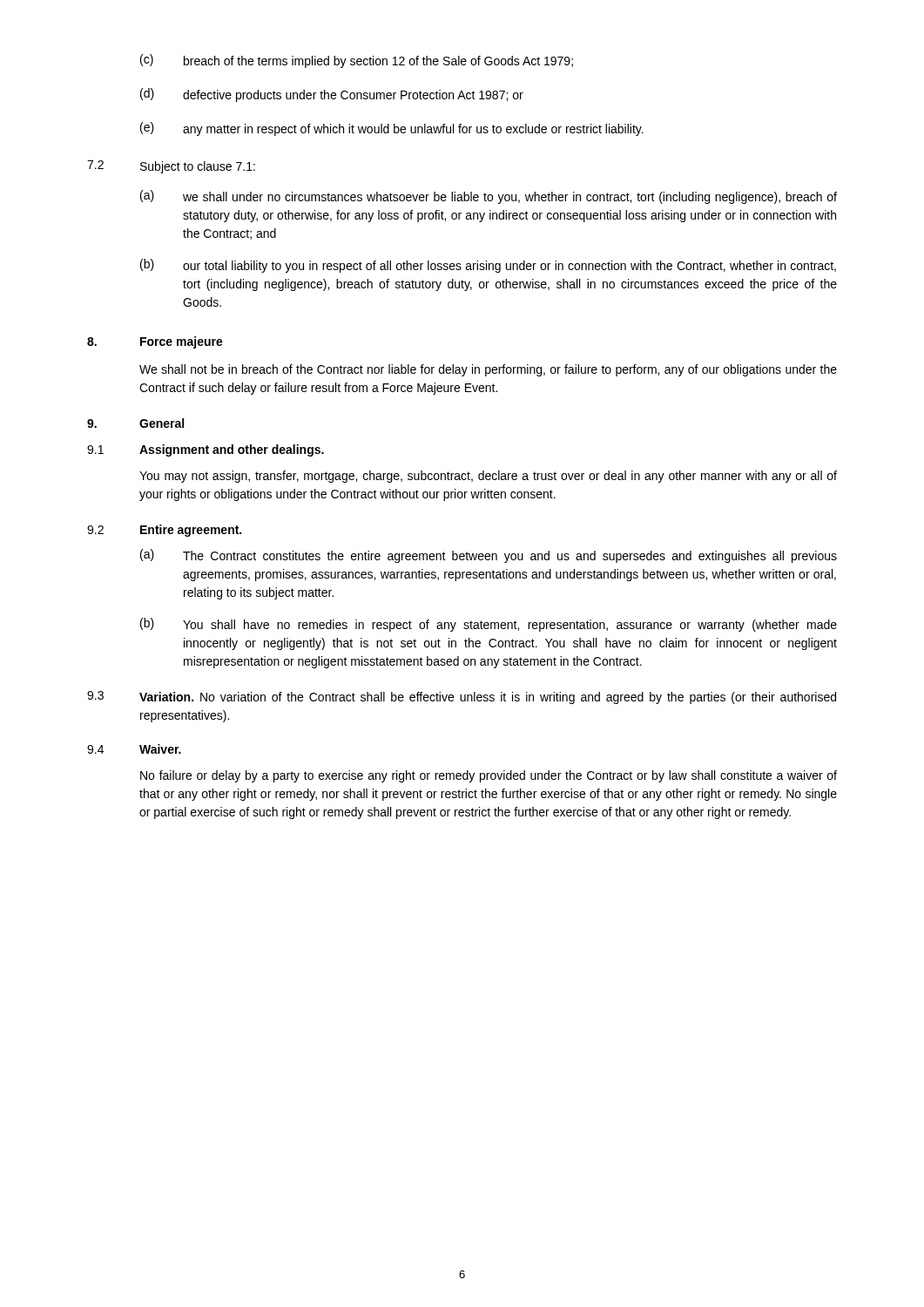Find "9.2 Entire agreement." on this page
Screen dimensions: 1307x924
point(164,531)
